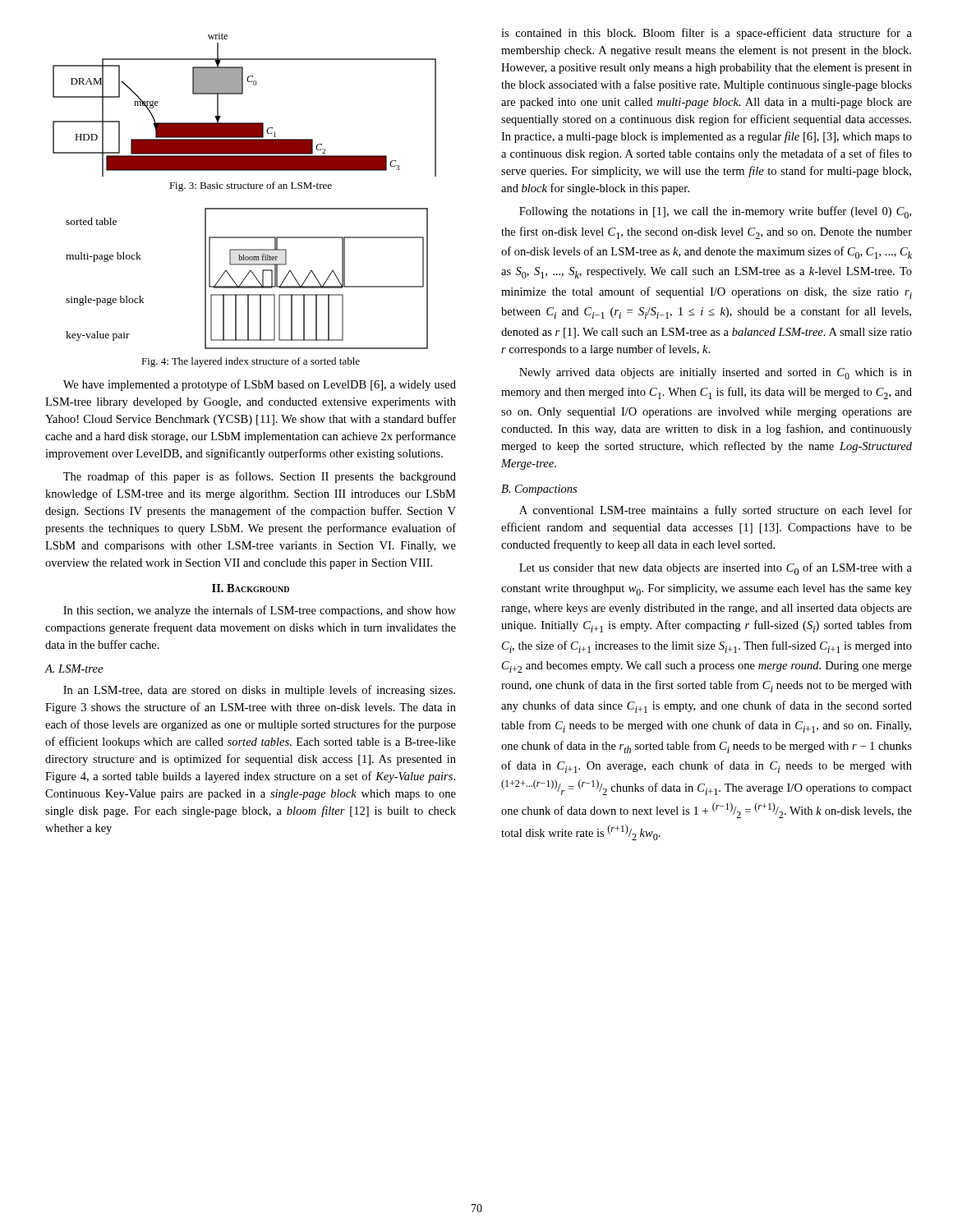
Task: Find the block starting "Fig. 3: Basic"
Action: coord(251,185)
